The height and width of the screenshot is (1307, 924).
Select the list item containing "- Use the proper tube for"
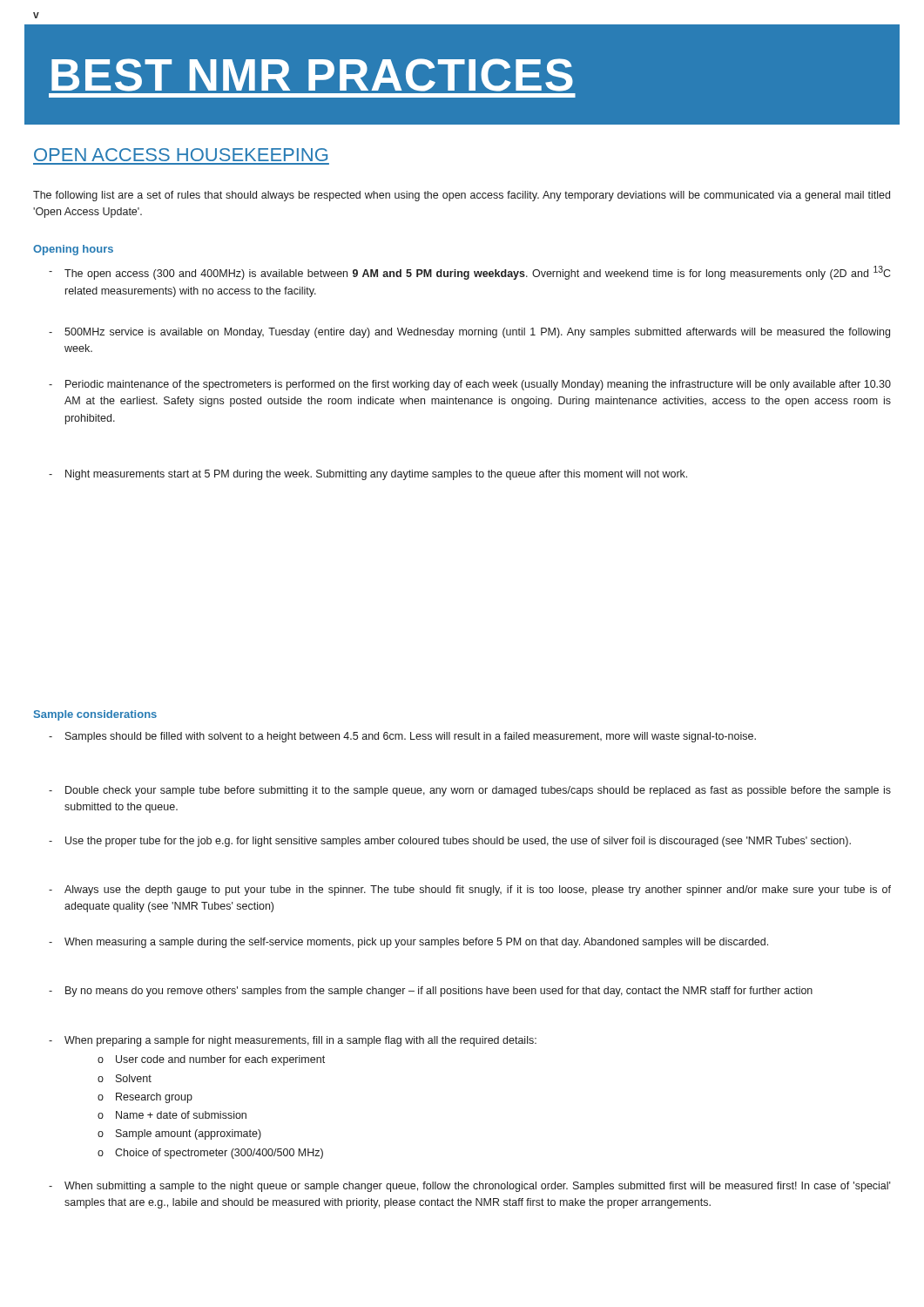click(x=470, y=841)
